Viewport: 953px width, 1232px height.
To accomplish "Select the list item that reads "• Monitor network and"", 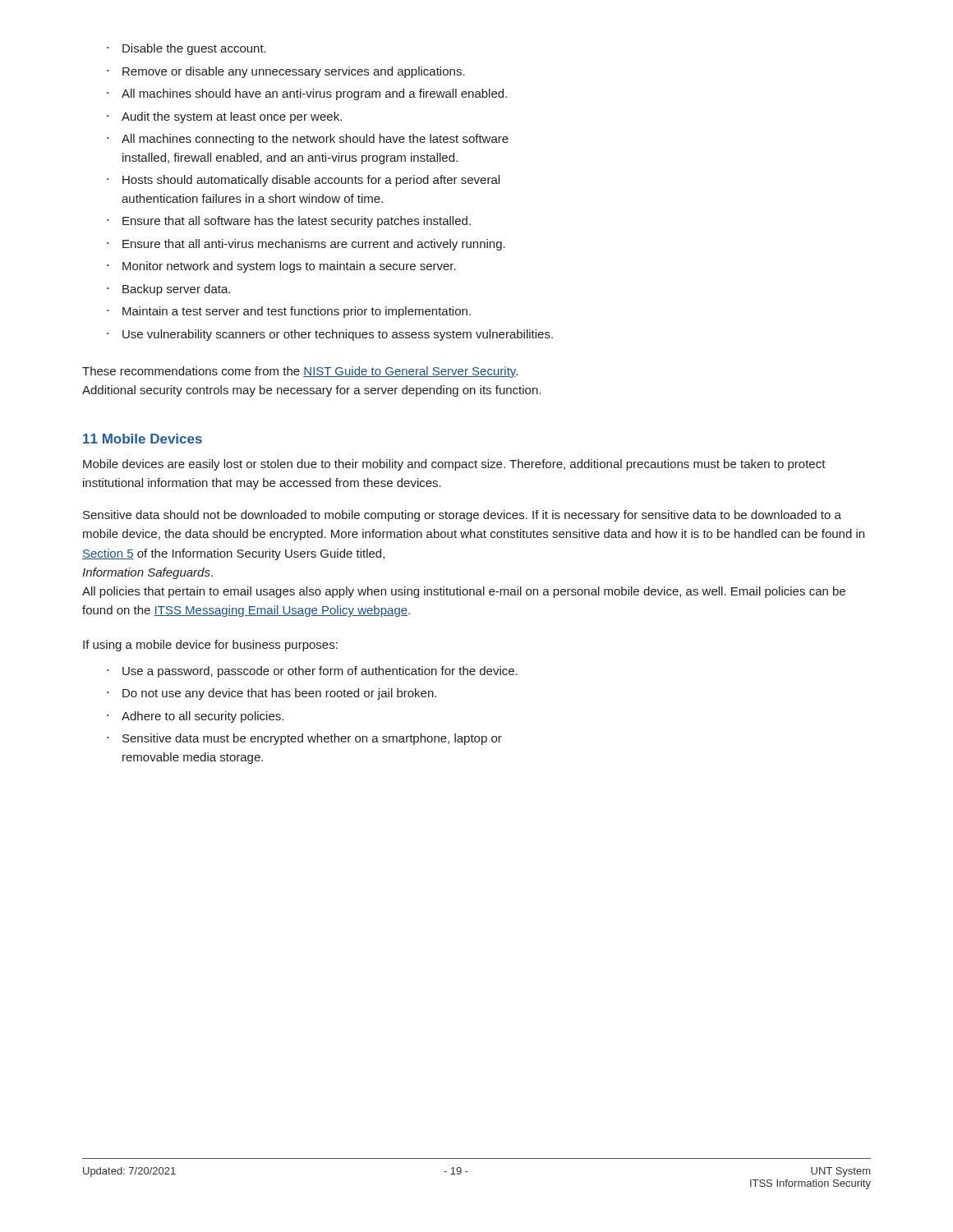I will click(x=281, y=267).
